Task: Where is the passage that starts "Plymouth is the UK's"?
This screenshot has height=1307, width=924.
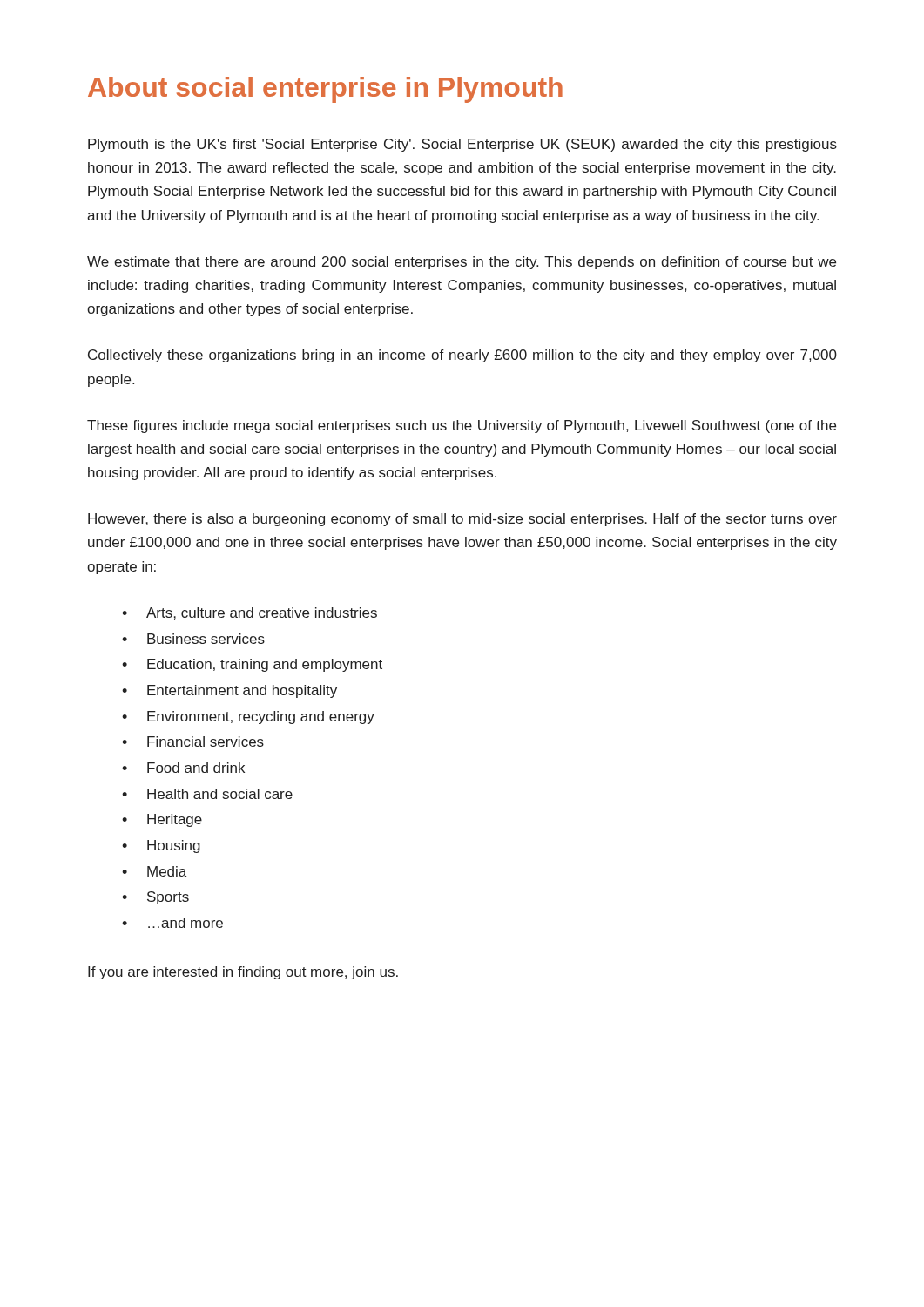Action: (462, 180)
